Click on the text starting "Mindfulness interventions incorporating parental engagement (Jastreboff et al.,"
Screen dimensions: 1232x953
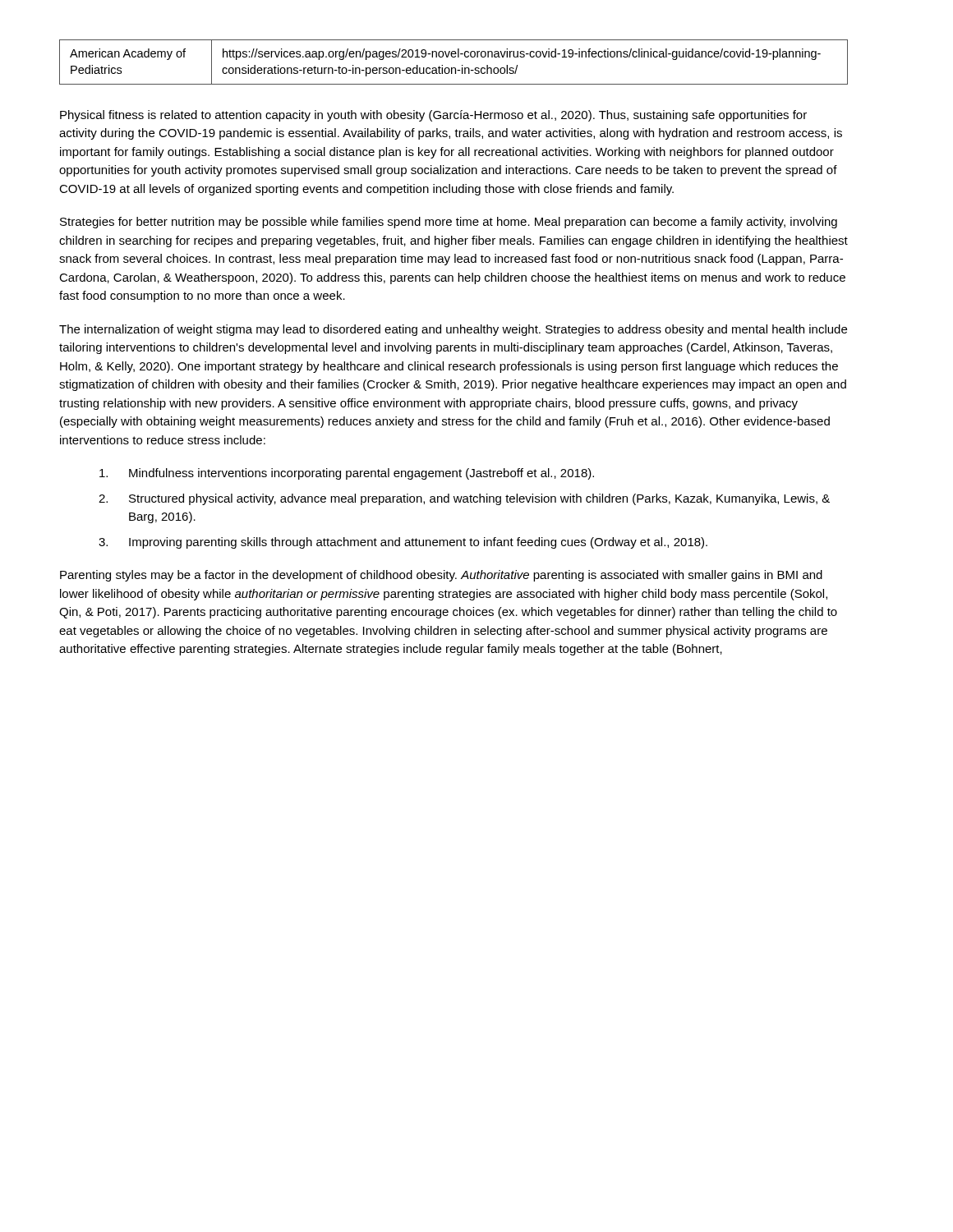pos(454,473)
